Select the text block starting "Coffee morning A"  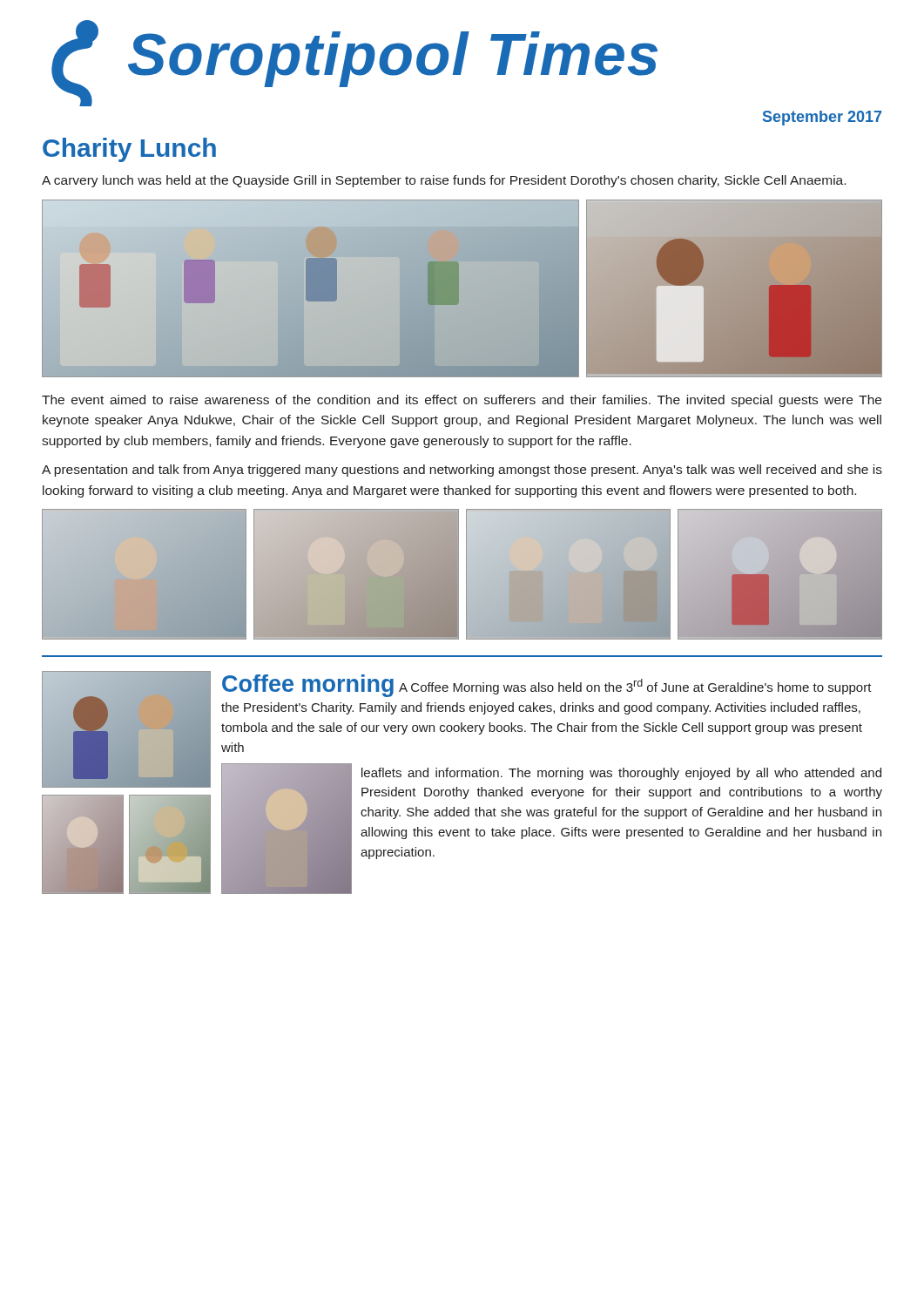pyautogui.click(x=546, y=713)
